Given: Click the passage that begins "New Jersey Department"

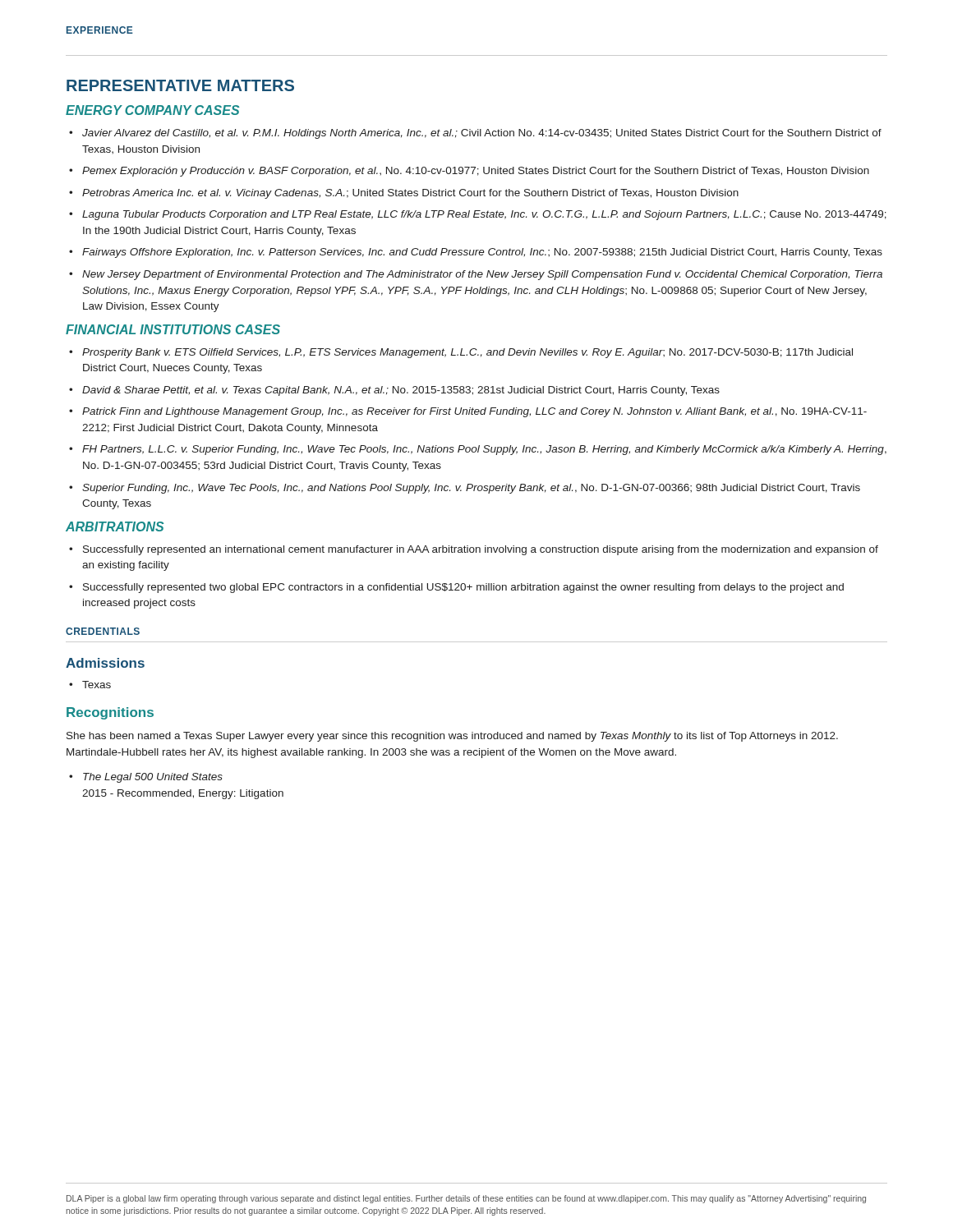Looking at the screenshot, I should [482, 290].
